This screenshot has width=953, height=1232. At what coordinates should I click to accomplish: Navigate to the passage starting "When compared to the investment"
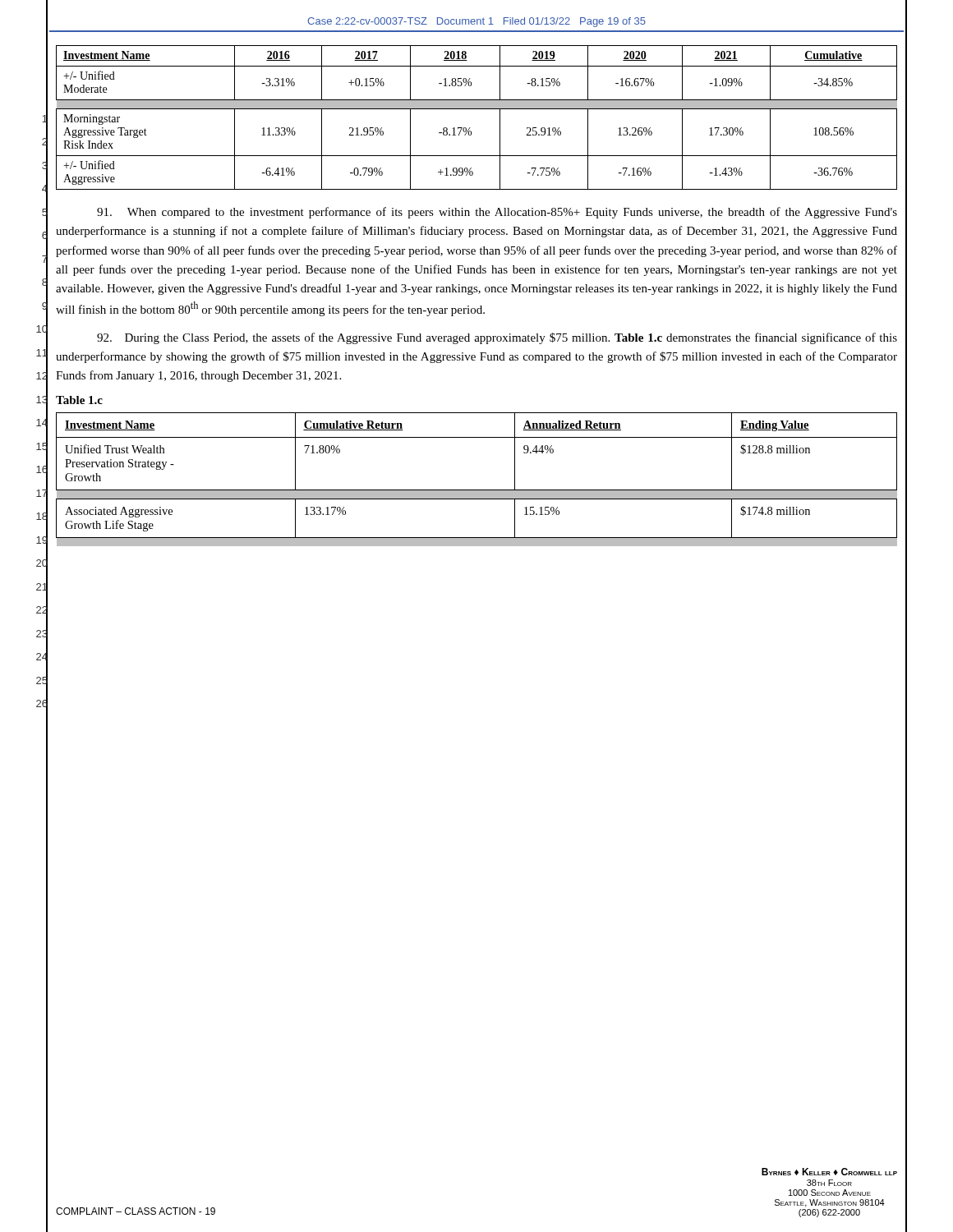point(476,261)
